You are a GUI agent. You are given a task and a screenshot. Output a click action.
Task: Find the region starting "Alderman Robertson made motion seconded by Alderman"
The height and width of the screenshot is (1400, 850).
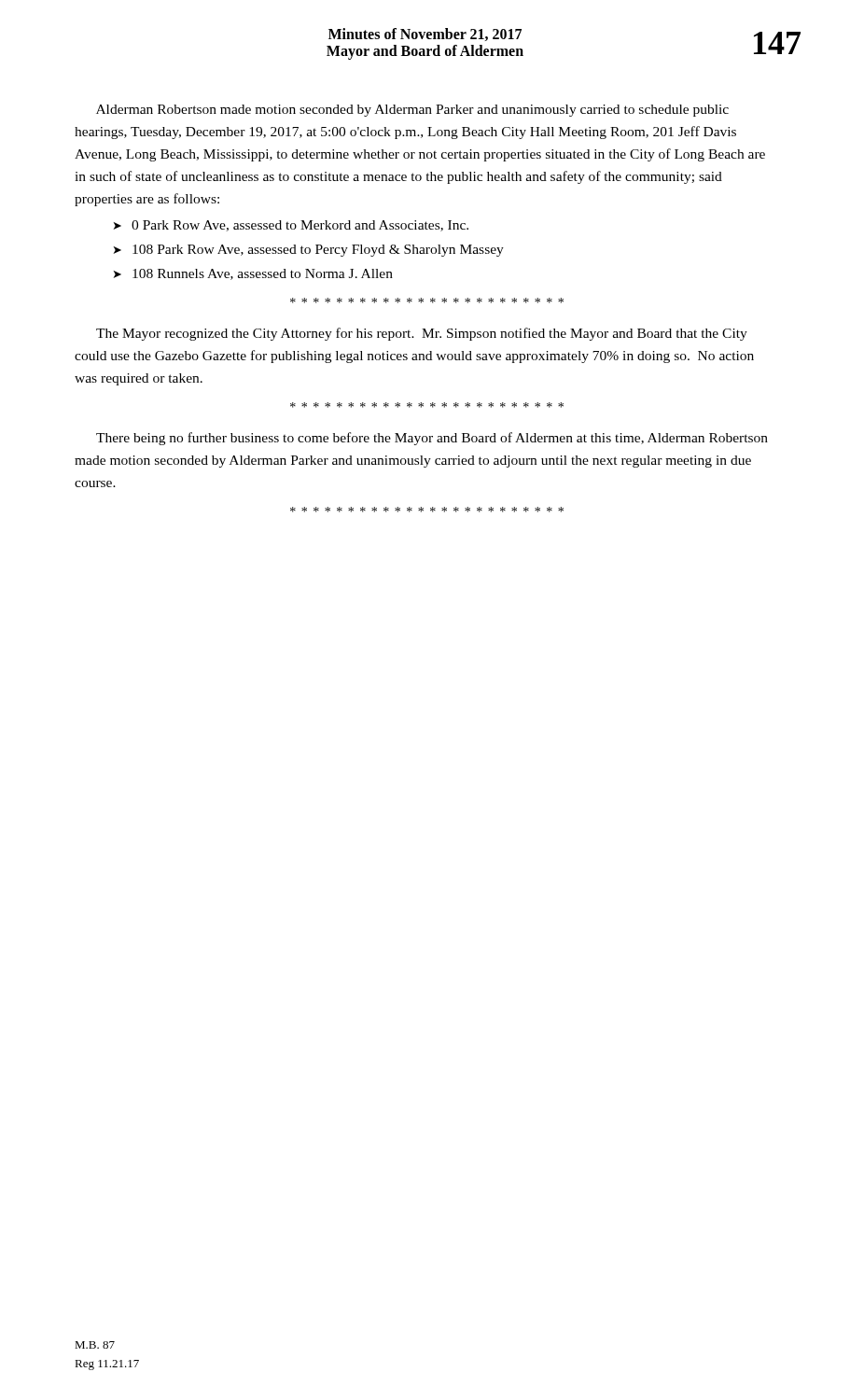click(420, 154)
